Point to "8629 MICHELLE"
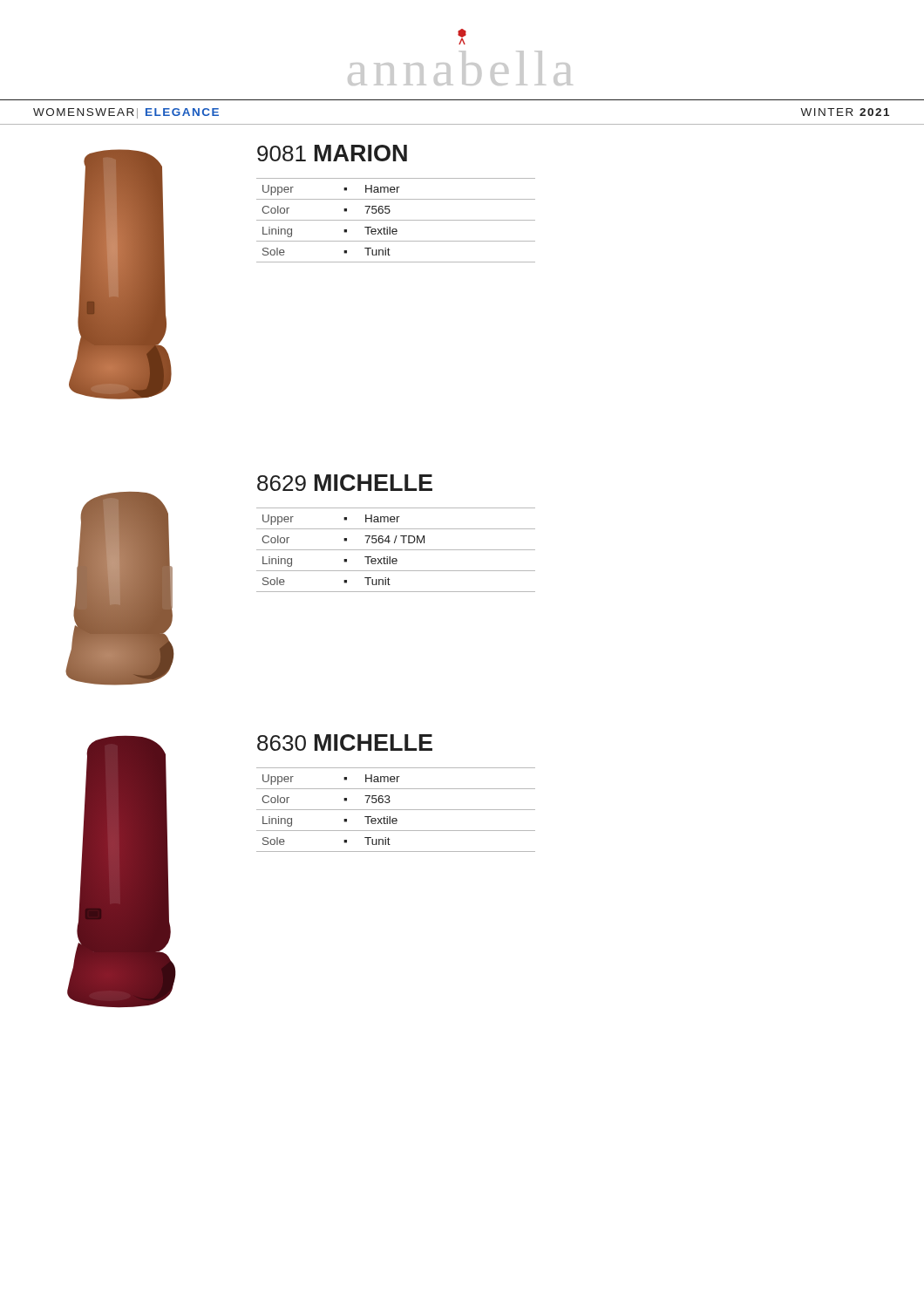The image size is (924, 1308). click(x=345, y=483)
